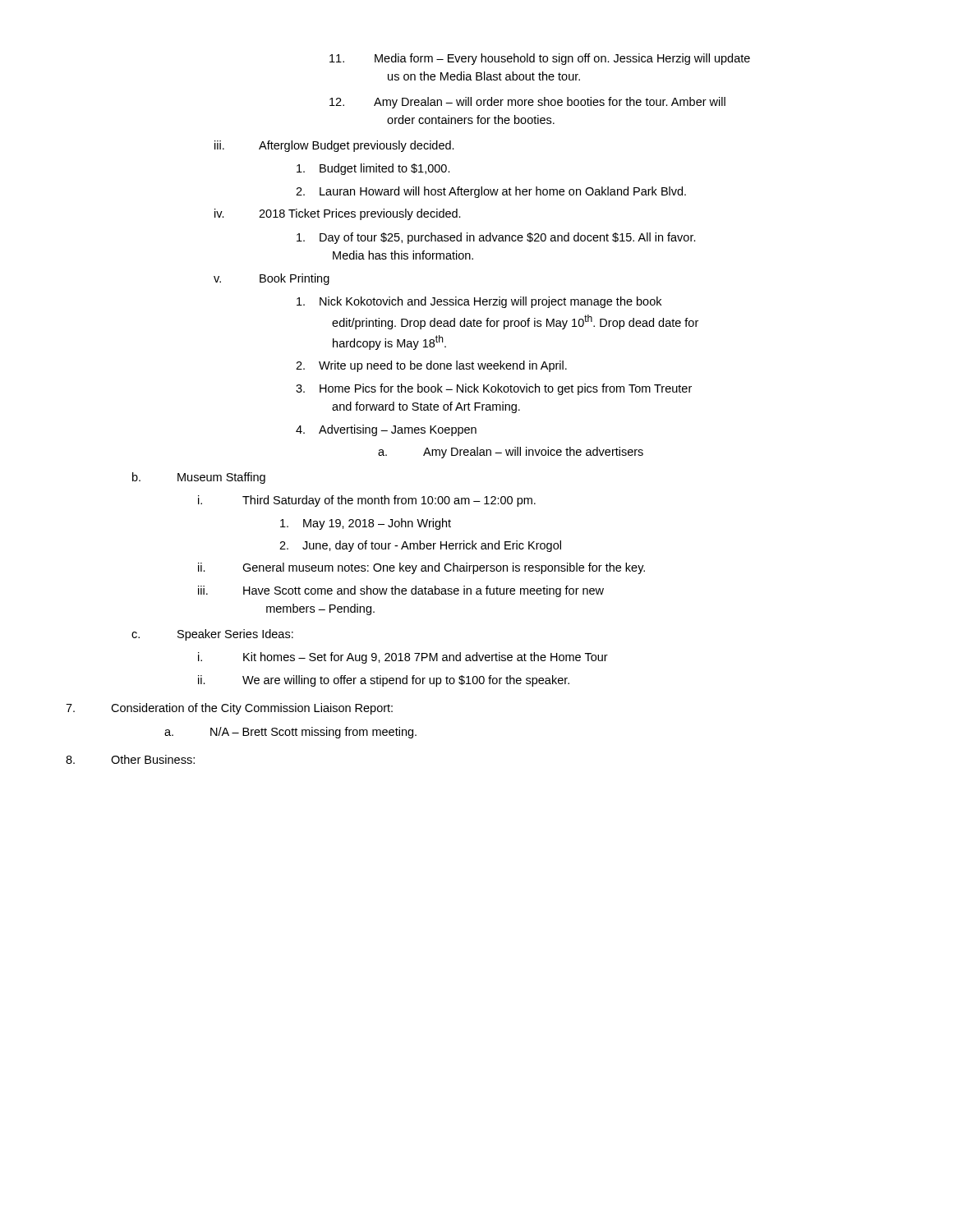This screenshot has height=1232, width=953.
Task: Select the text block starting "3. Home Pics for"
Action: (x=591, y=398)
